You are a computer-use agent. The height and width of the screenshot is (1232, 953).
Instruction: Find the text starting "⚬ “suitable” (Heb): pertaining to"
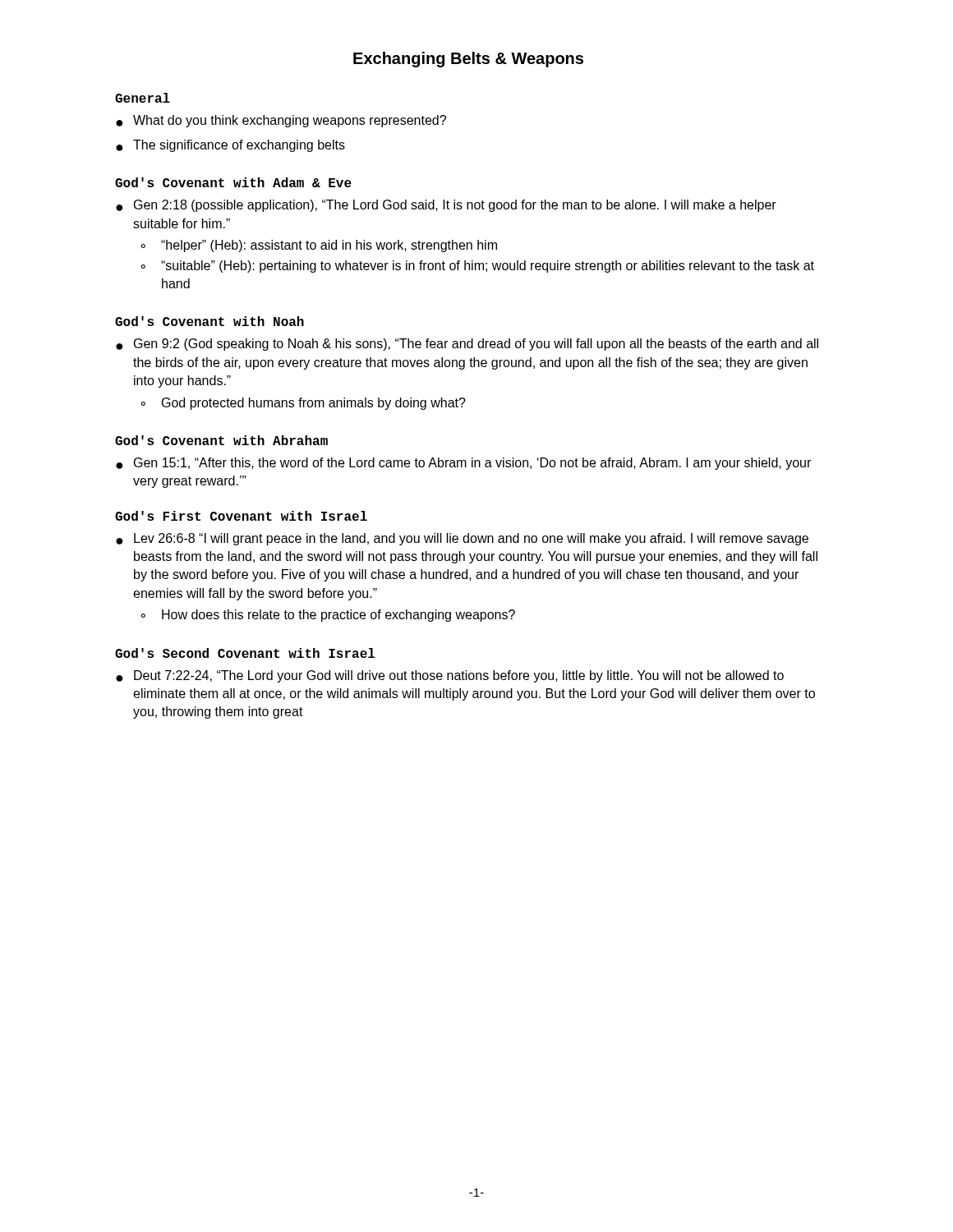pyautogui.click(x=477, y=275)
